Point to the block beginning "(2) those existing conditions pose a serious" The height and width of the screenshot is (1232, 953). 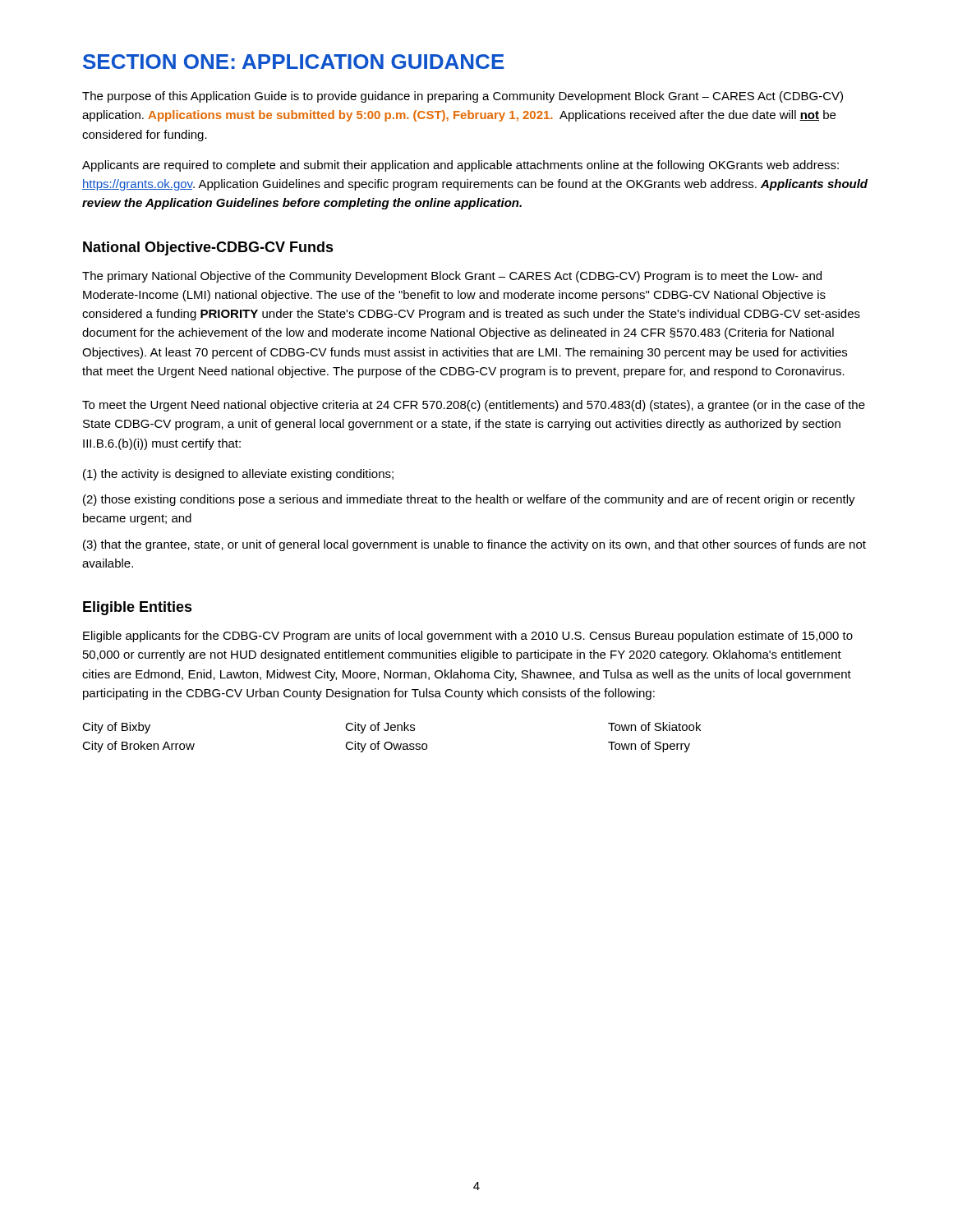(468, 509)
